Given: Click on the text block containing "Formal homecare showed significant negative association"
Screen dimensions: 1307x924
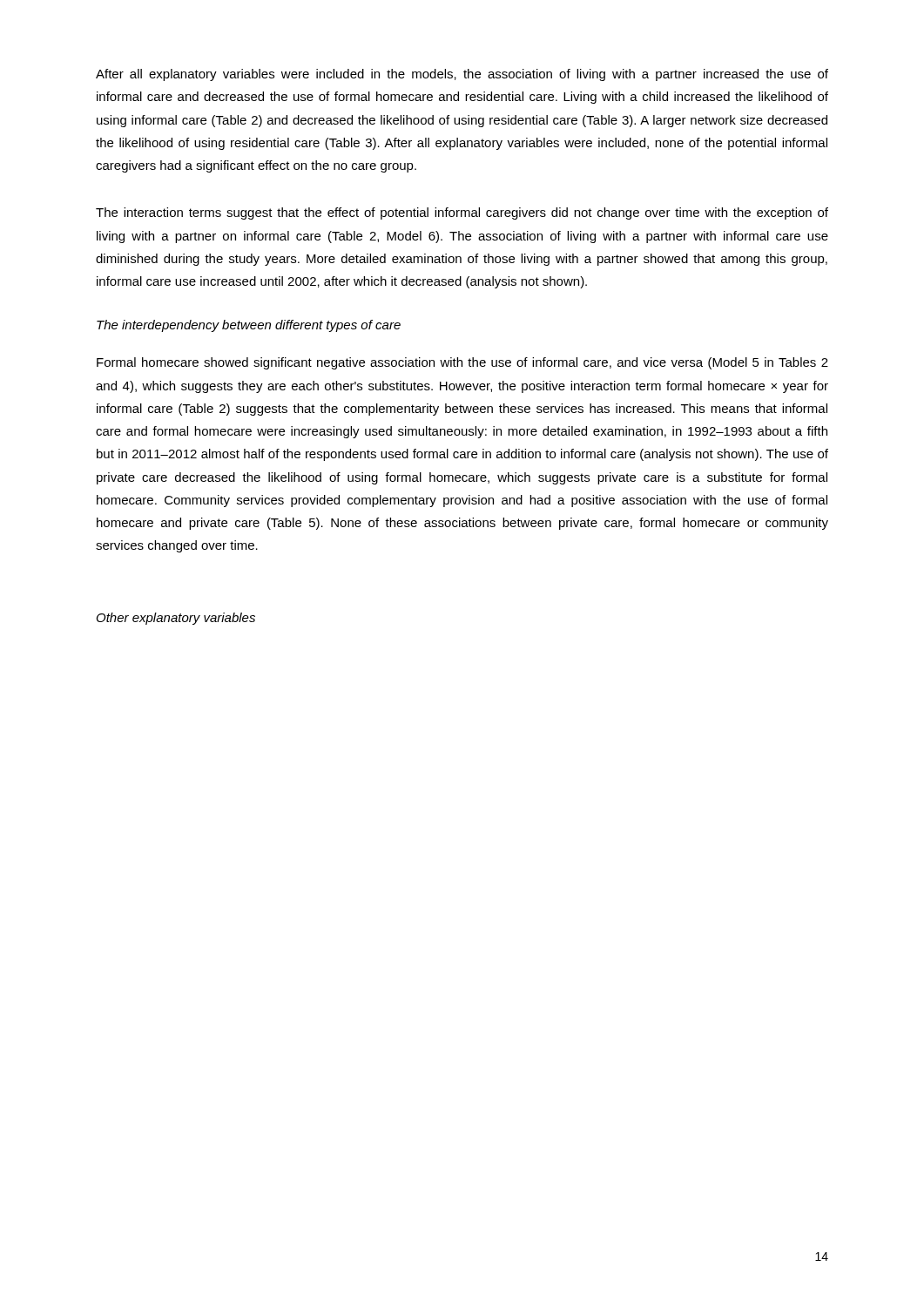Looking at the screenshot, I should coord(462,454).
